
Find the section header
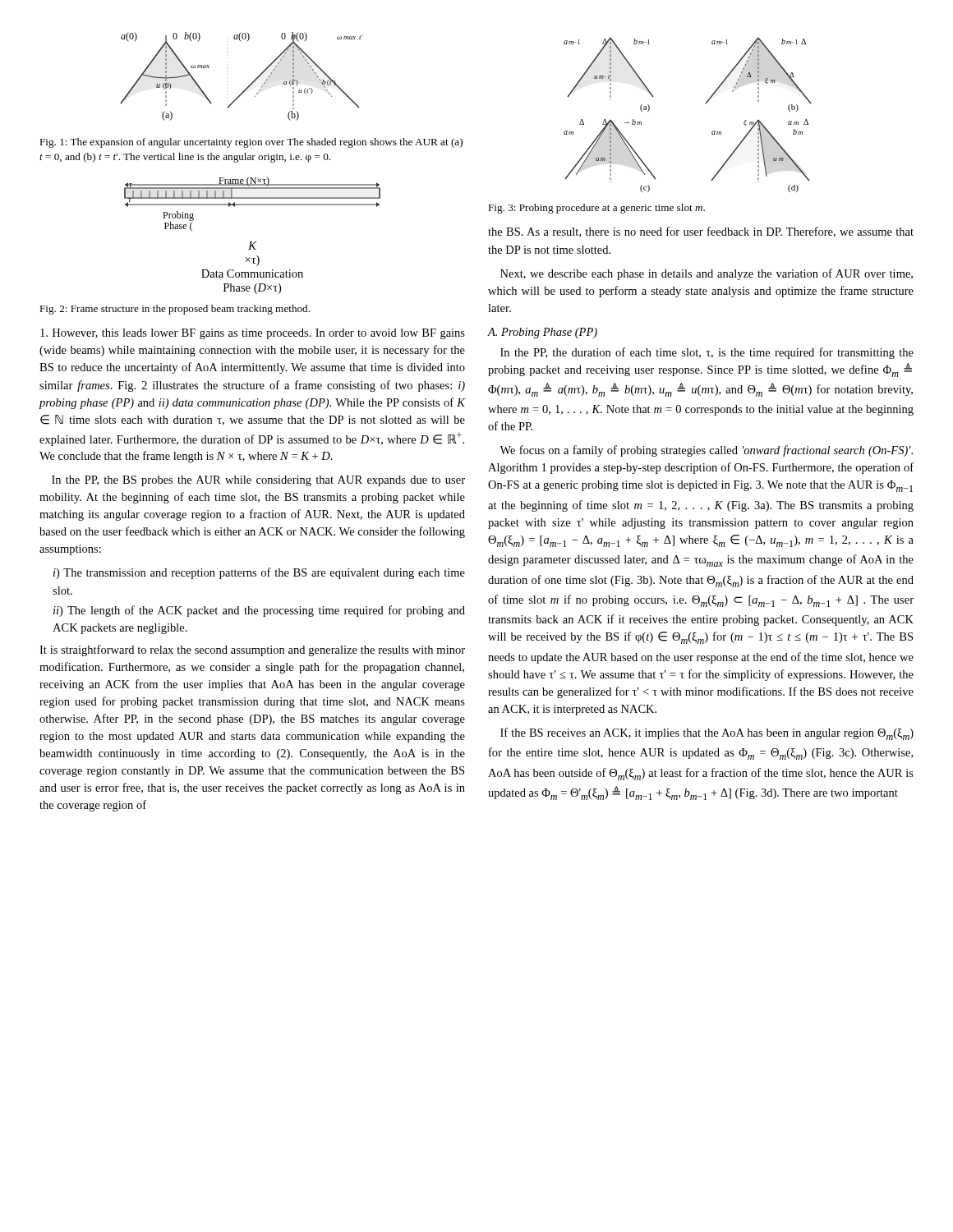[x=543, y=331]
